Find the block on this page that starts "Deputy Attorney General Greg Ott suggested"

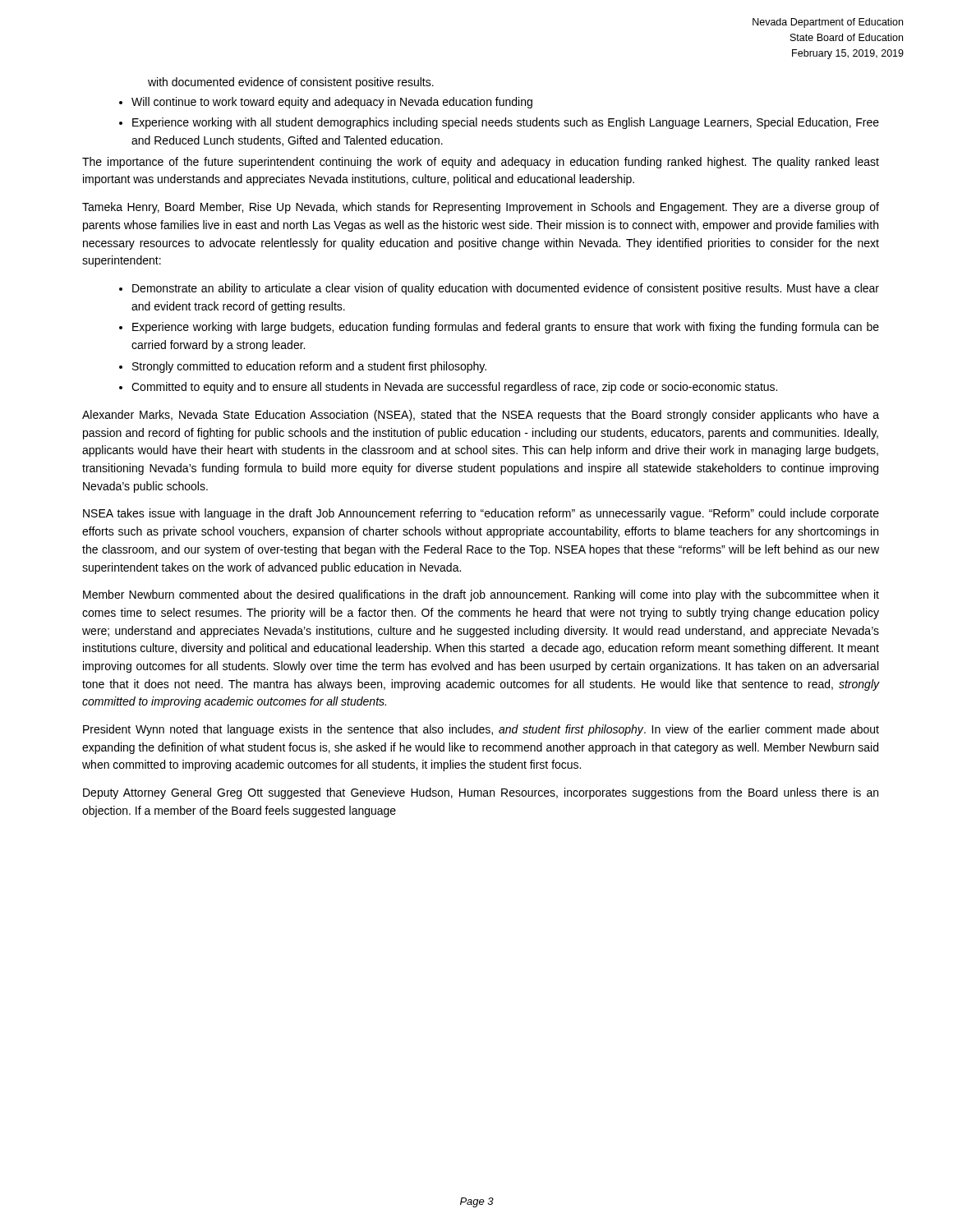point(481,802)
